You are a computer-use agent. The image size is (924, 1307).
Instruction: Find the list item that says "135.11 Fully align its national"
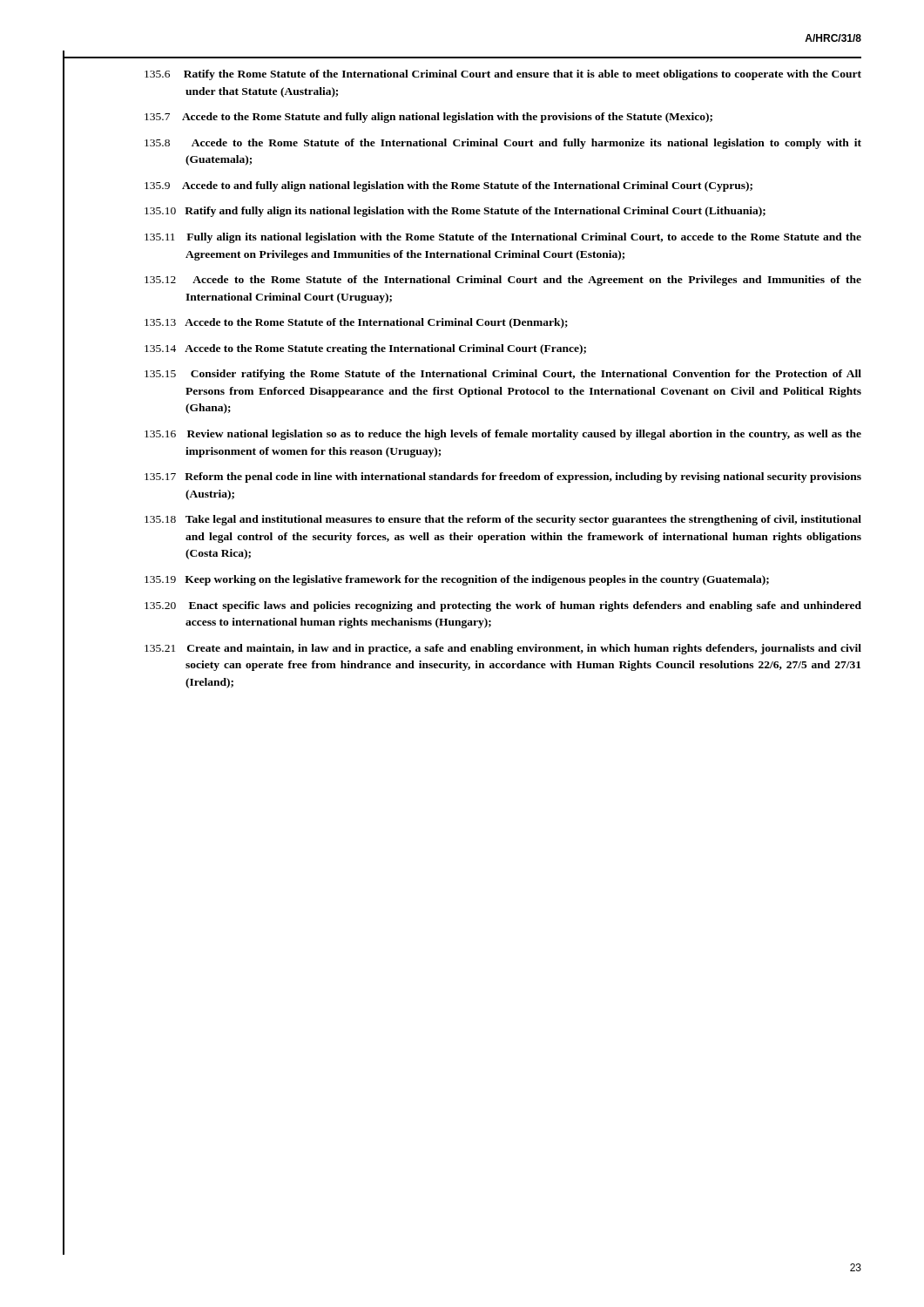click(x=502, y=245)
